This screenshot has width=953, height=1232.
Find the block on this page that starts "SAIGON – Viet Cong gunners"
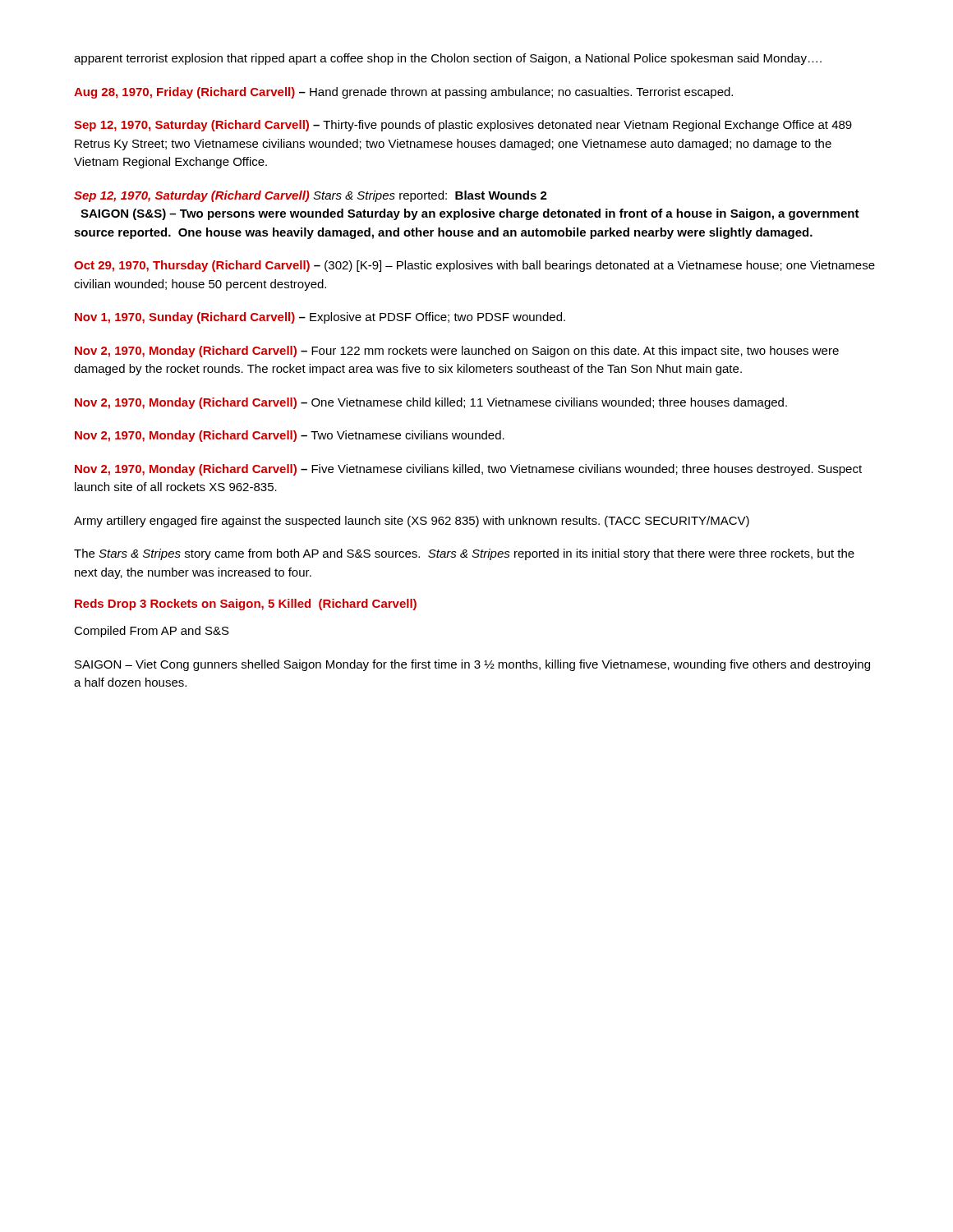coord(472,673)
